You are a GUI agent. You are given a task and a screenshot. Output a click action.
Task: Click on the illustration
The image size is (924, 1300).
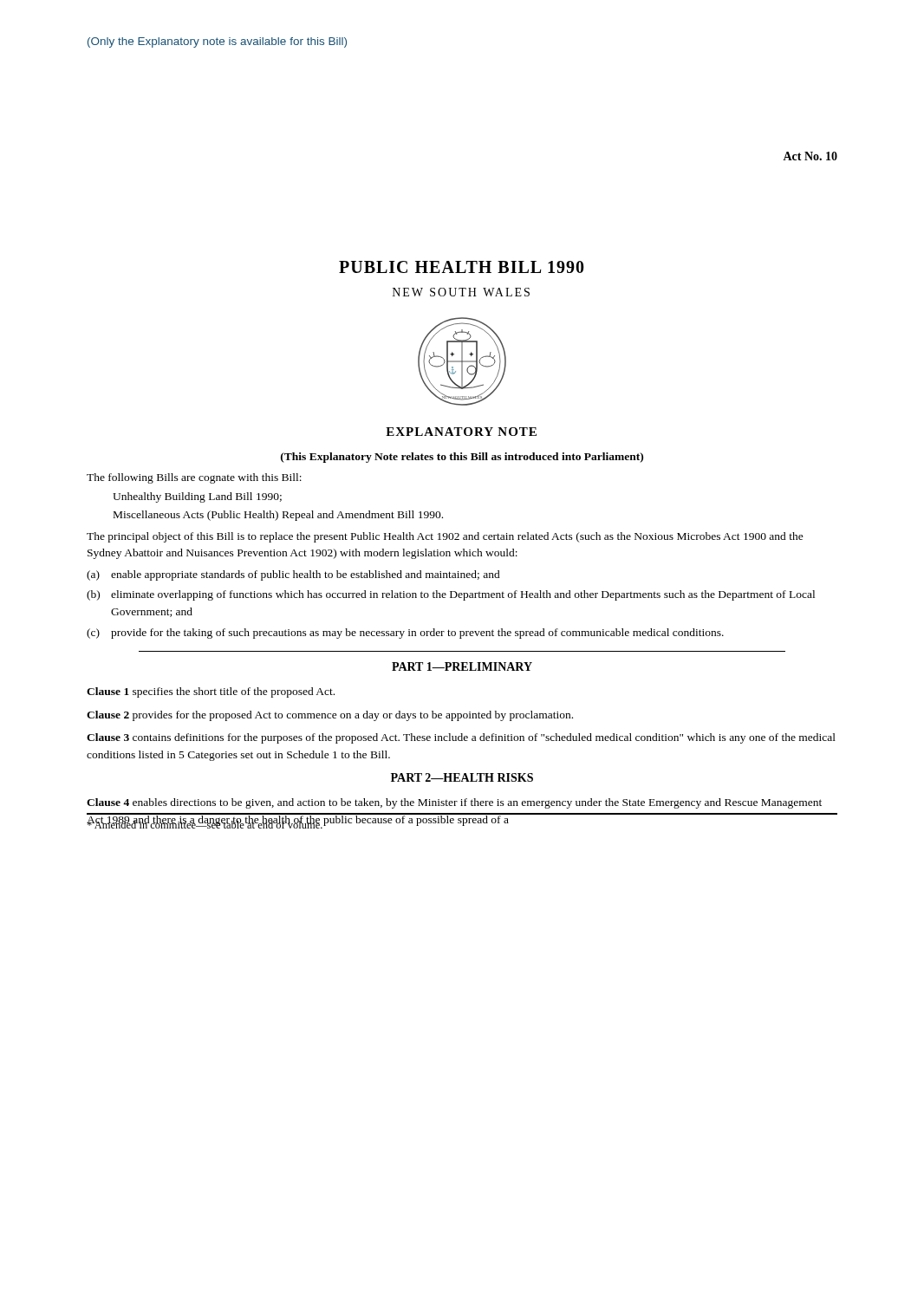coord(462,363)
